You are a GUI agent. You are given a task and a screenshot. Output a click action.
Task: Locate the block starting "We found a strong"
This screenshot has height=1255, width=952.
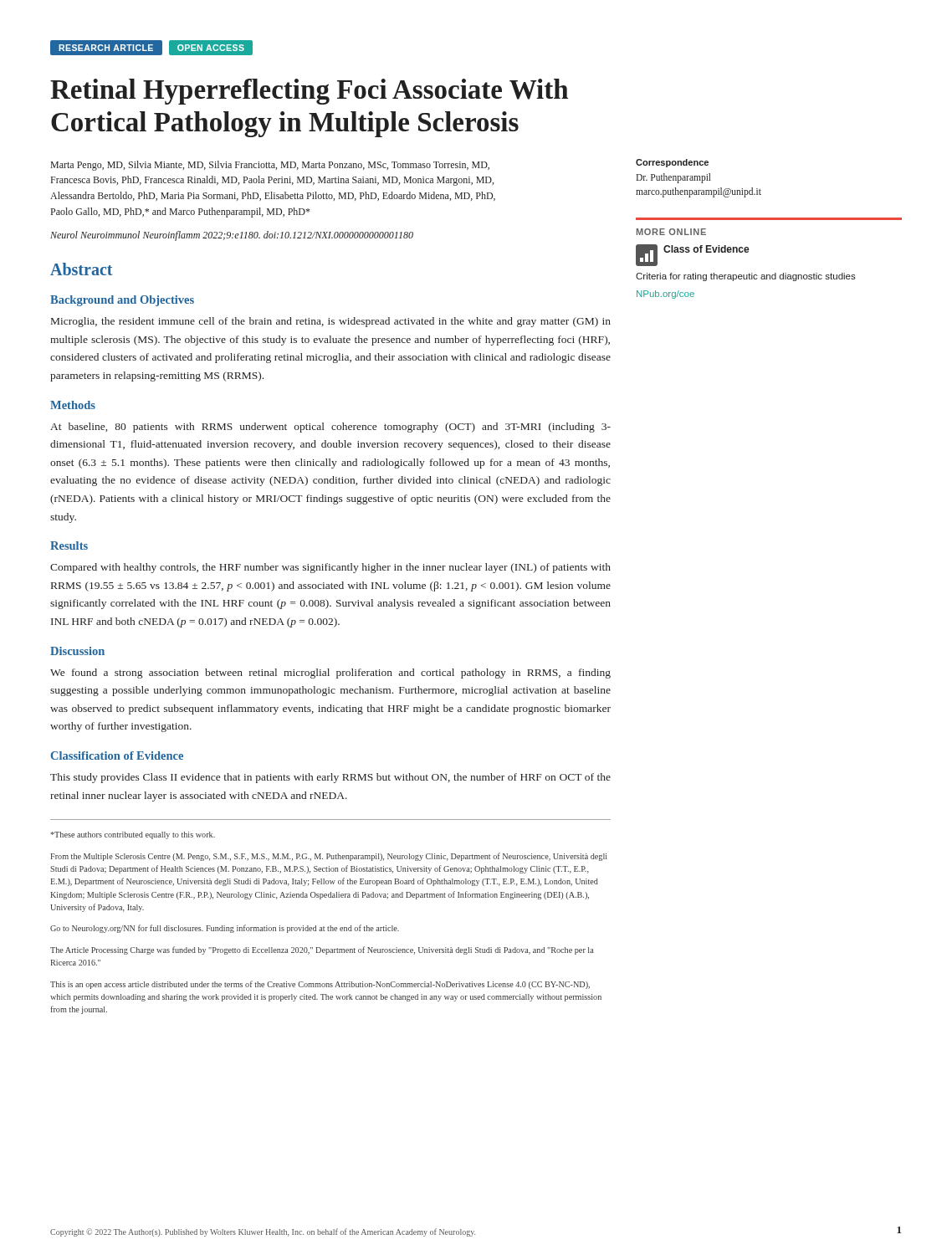tap(330, 699)
